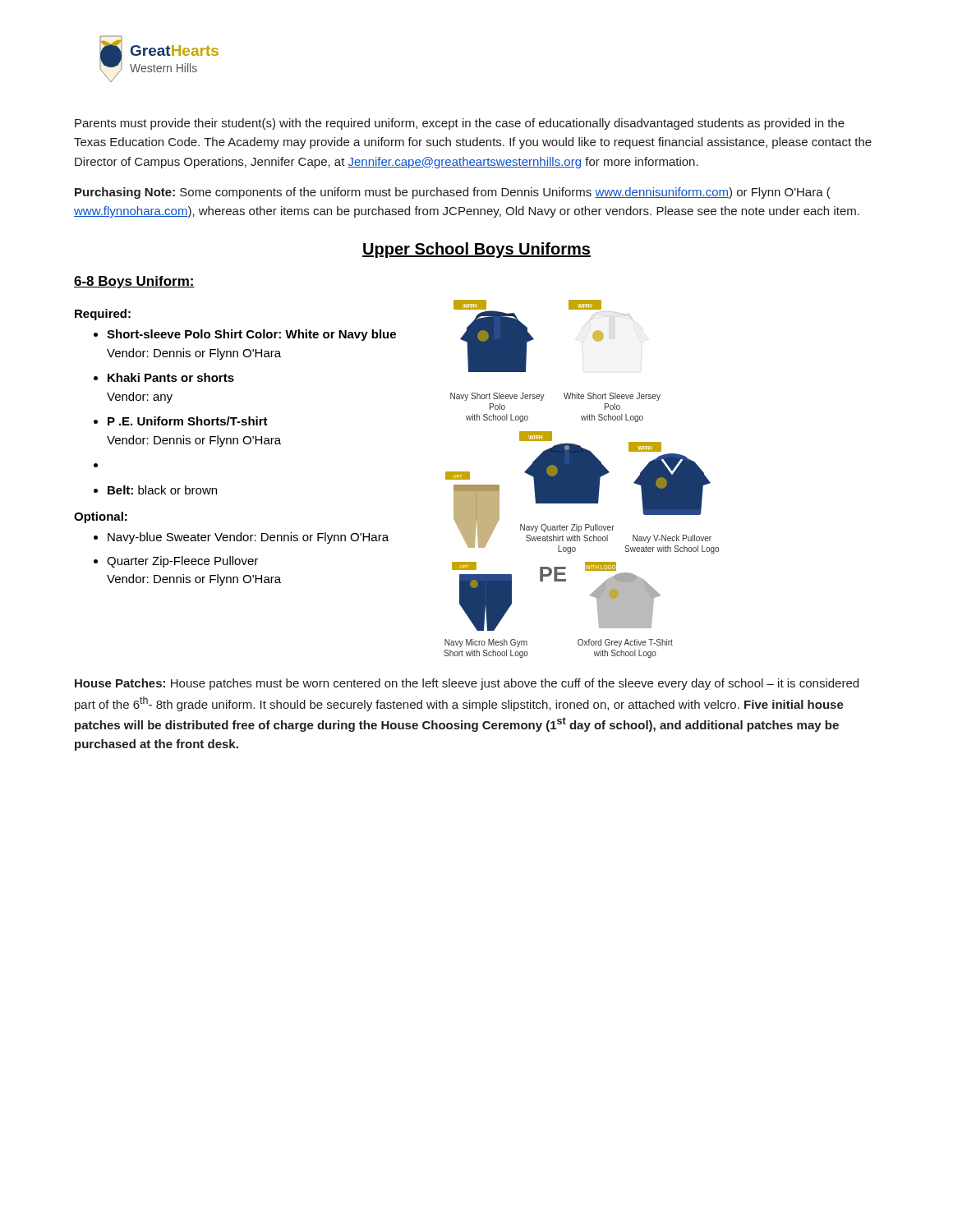This screenshot has height=1232, width=953.
Task: Point to the block beginning "Parents must provide their"
Action: coord(473,142)
